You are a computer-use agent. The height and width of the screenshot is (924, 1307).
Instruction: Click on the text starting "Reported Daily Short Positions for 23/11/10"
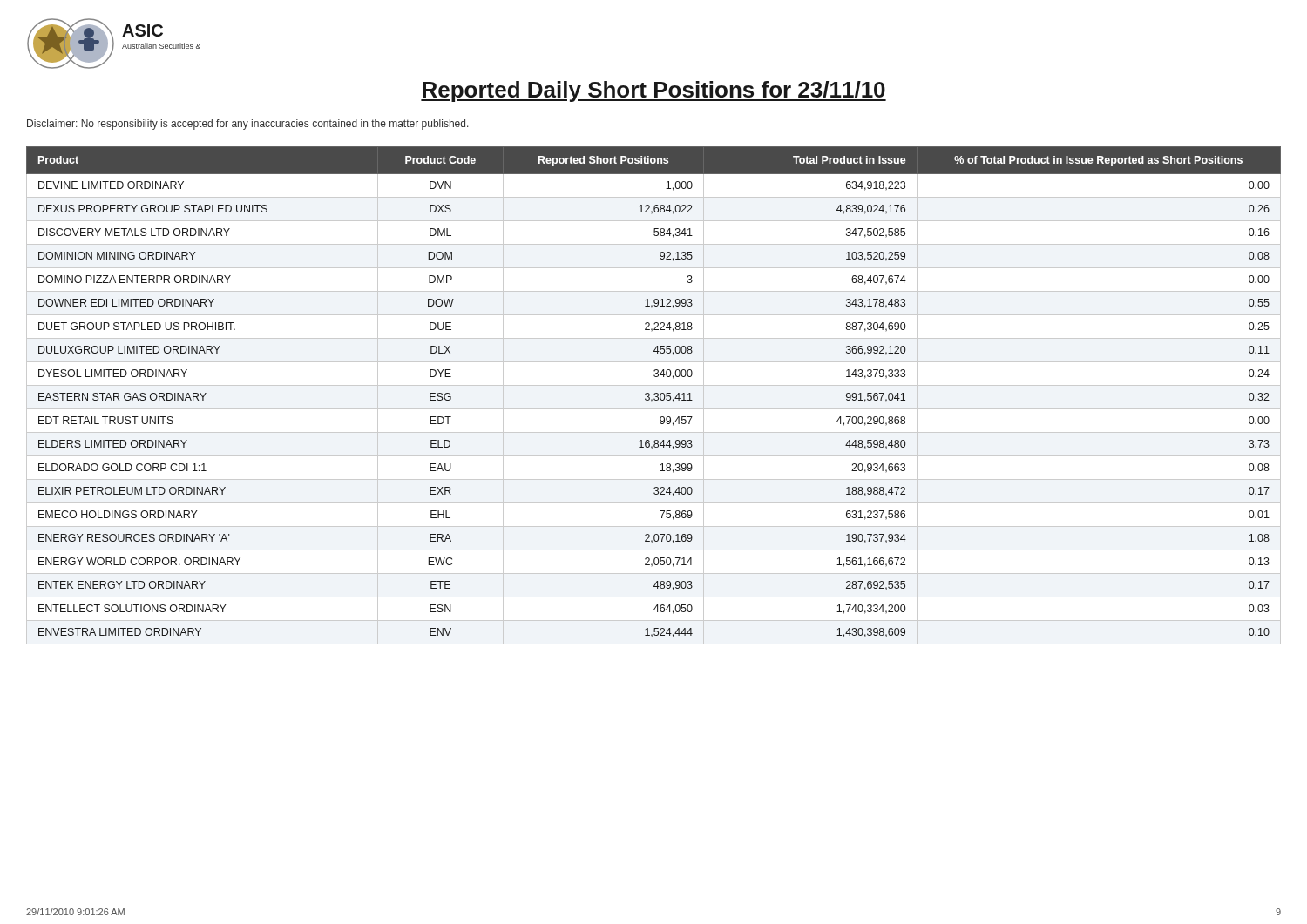point(654,90)
